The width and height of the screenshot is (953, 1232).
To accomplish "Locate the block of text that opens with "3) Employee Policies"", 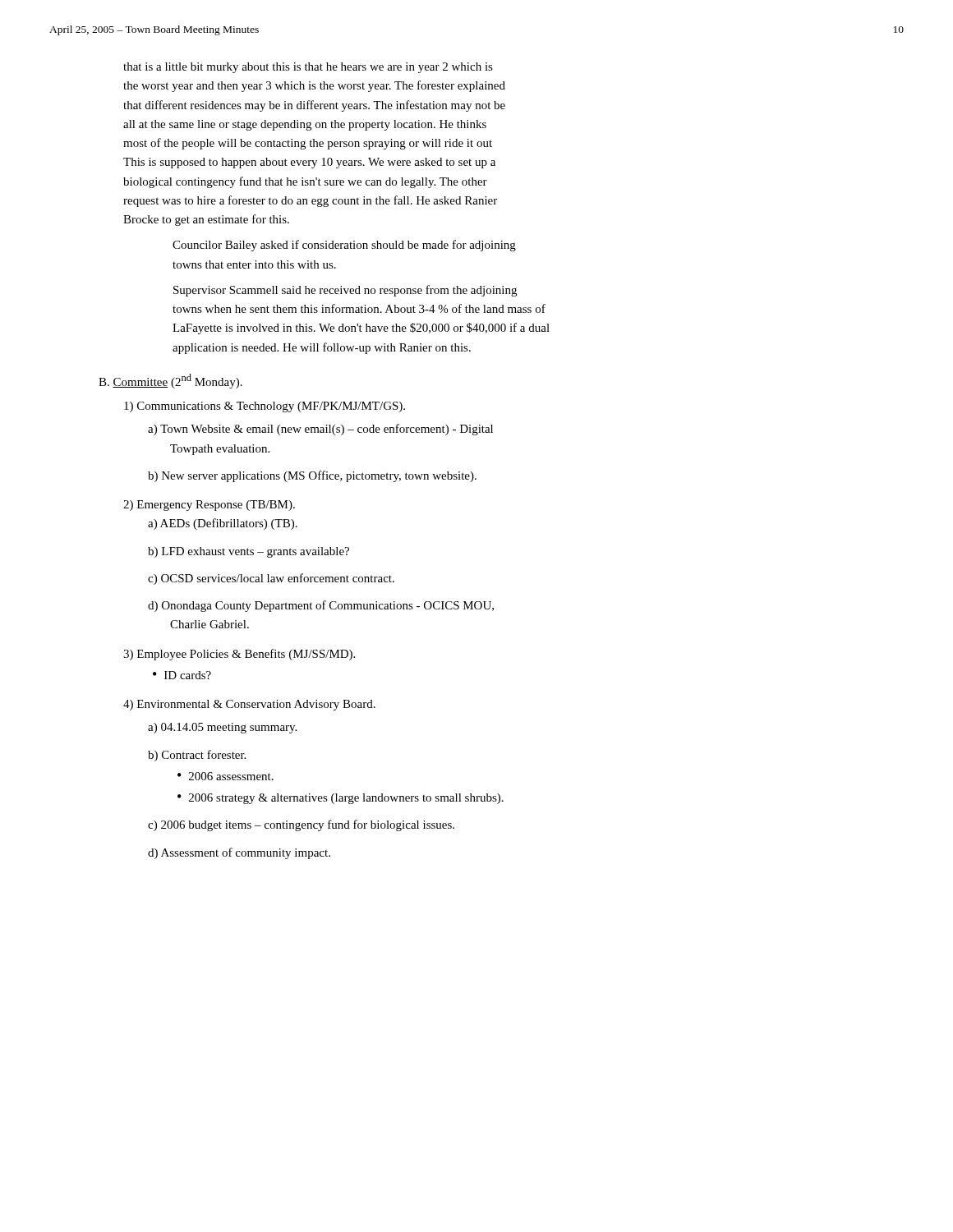I will tap(240, 653).
